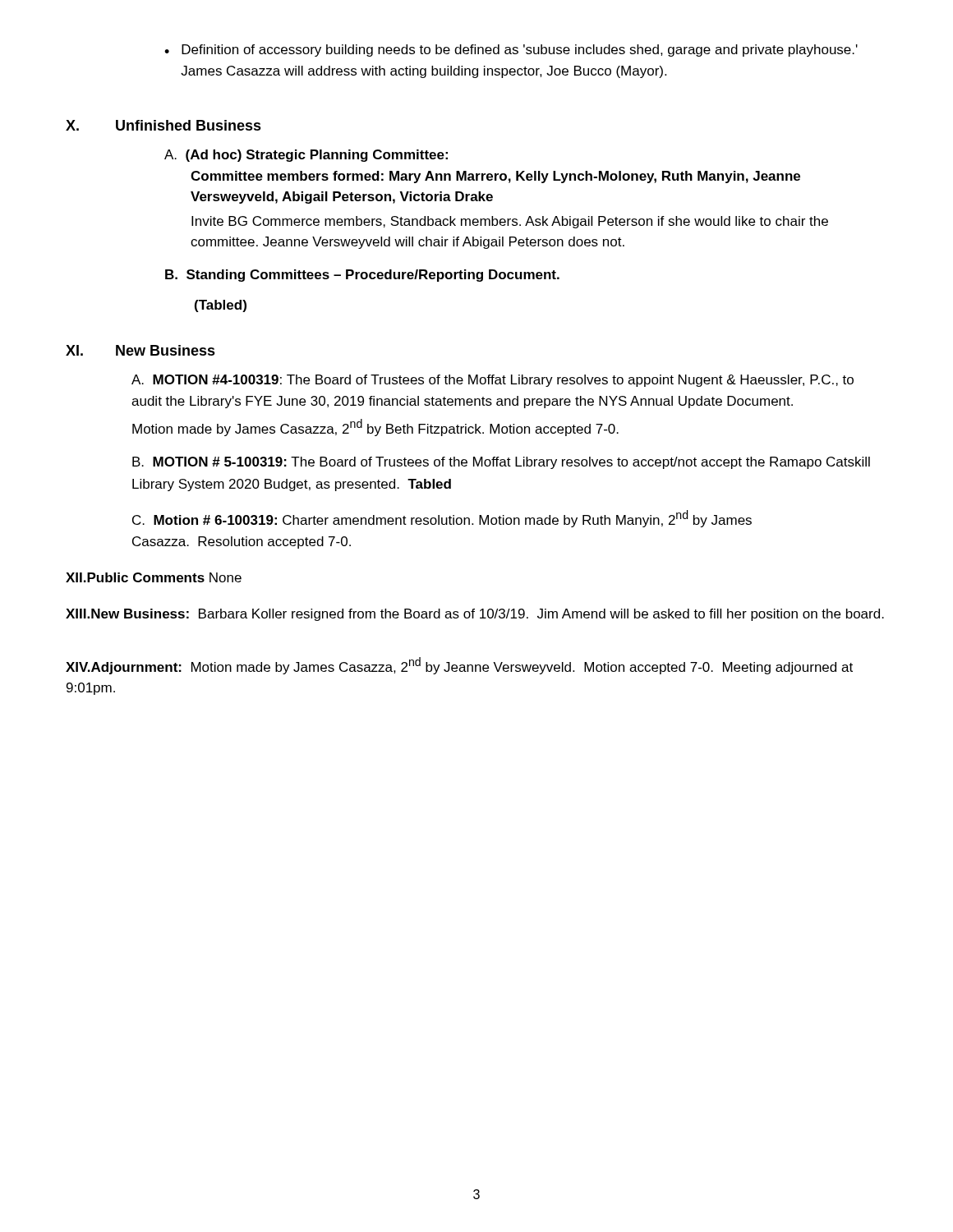This screenshot has width=953, height=1232.
Task: Where is the passage that starts "XIII.New Business: Barbara Koller resigned"?
Action: 475,614
